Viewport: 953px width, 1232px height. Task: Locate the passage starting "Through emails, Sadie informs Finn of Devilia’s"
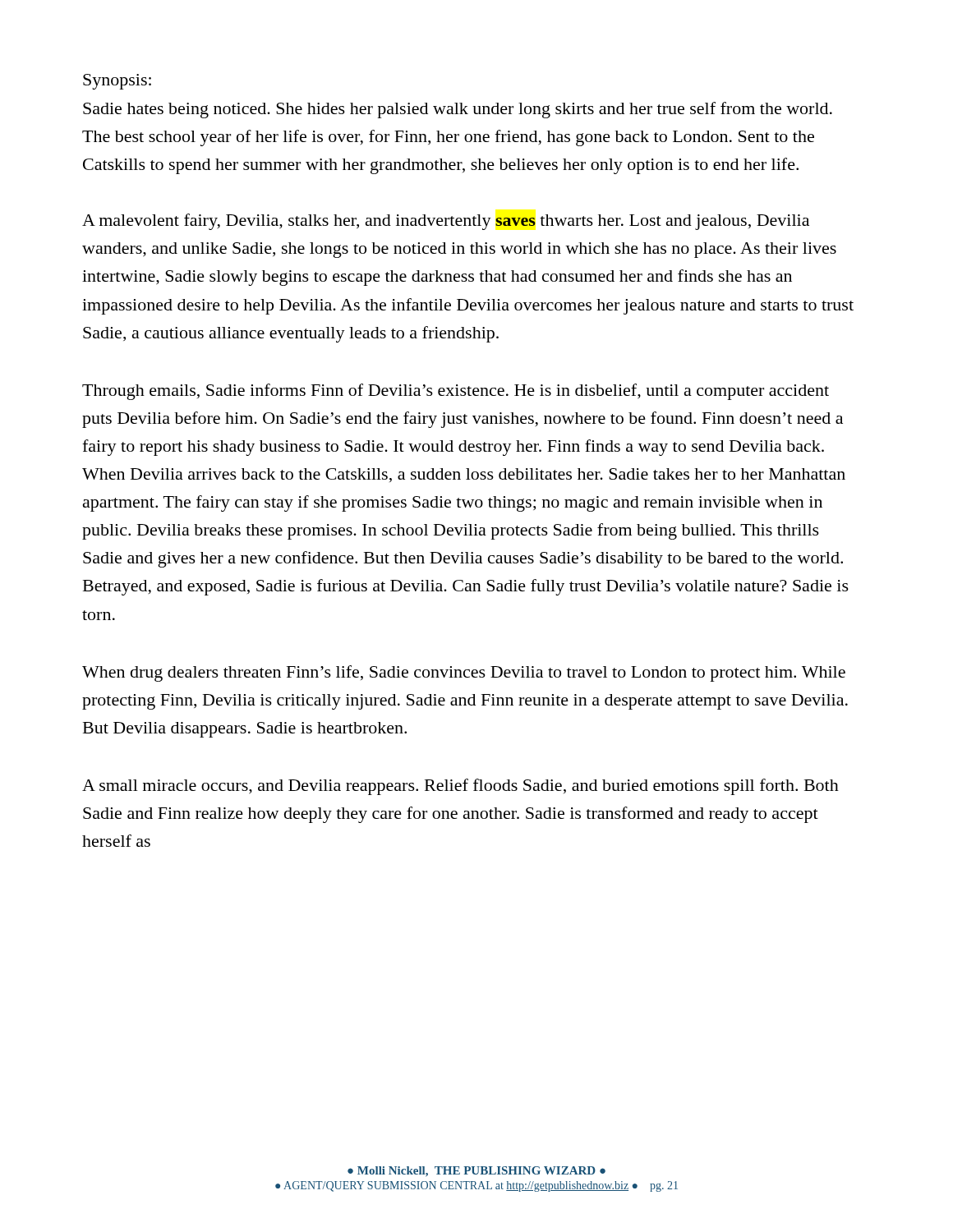[x=465, y=501]
